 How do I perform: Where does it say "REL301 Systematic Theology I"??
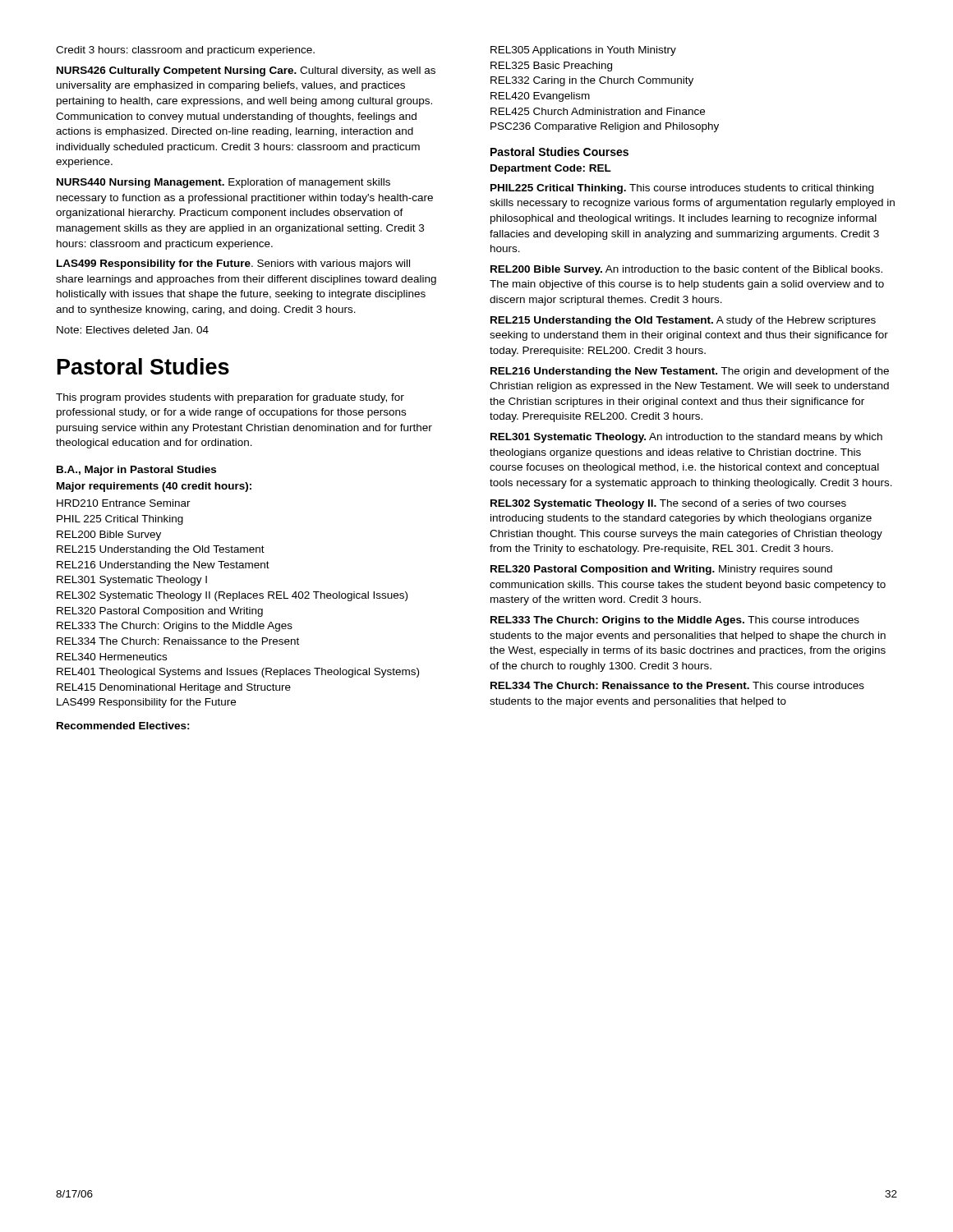tap(132, 580)
